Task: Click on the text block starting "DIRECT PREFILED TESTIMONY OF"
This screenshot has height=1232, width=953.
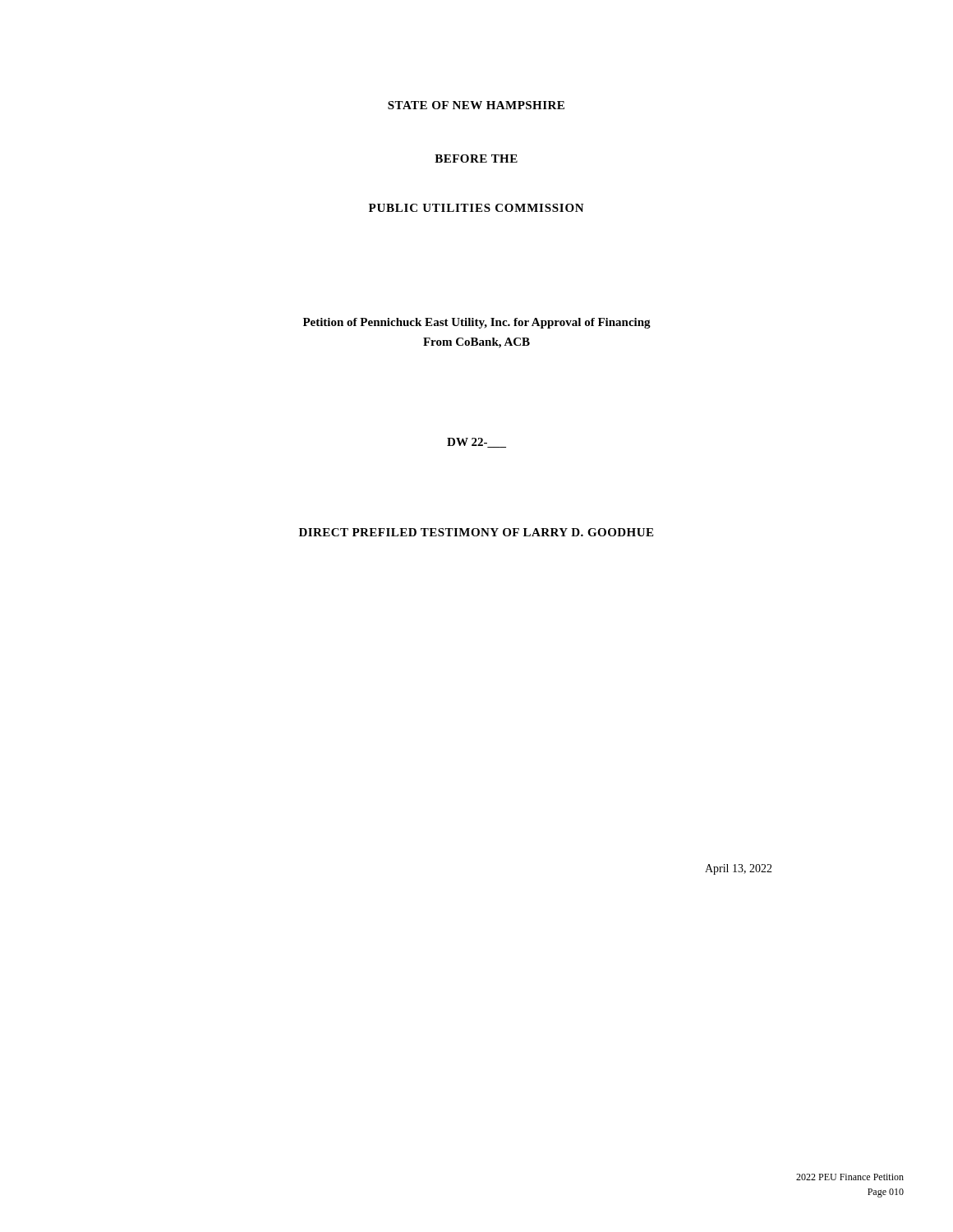Action: click(x=476, y=532)
